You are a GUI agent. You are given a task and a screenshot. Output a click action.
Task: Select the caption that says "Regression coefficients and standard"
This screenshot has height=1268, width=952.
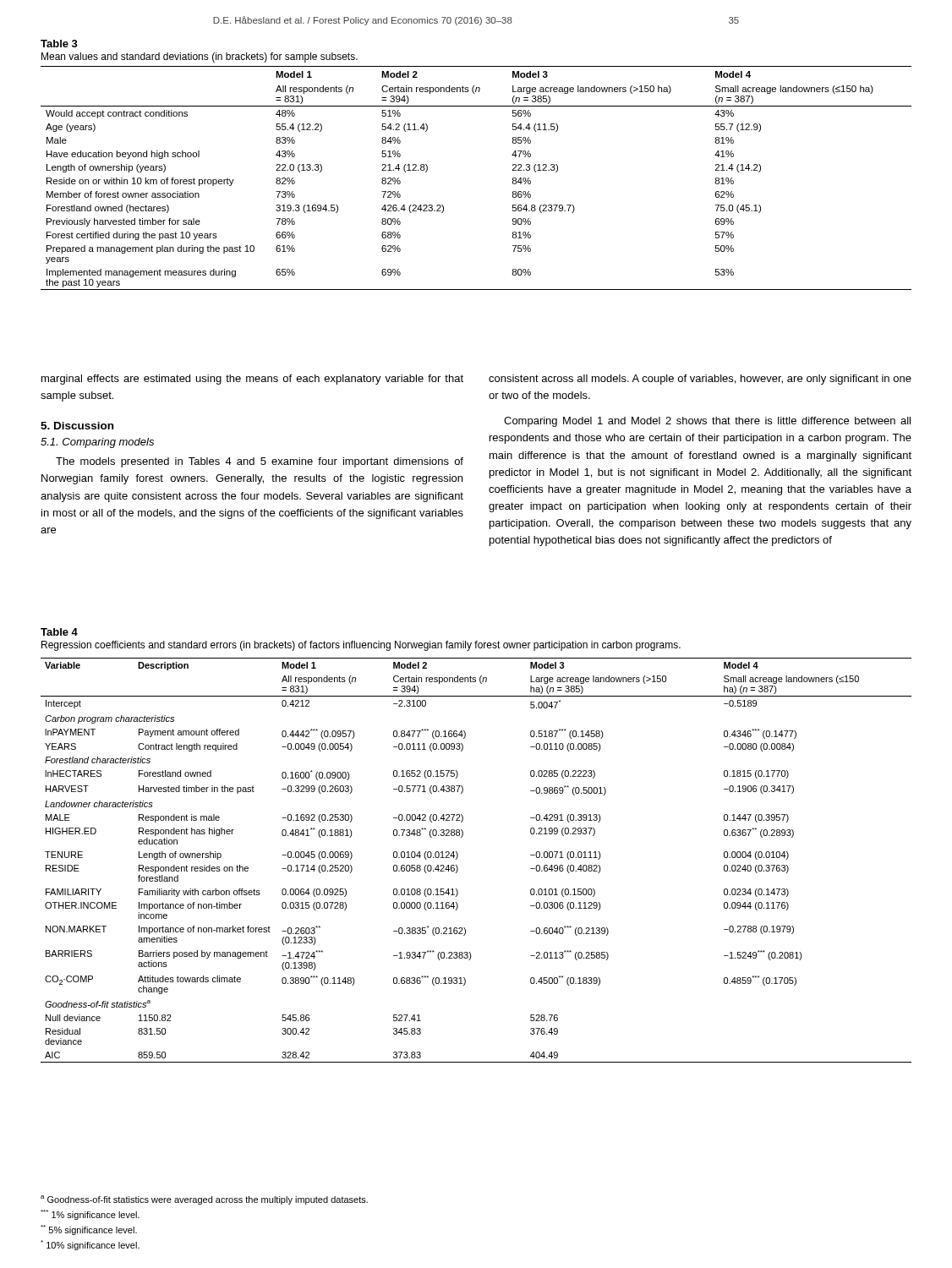click(361, 645)
